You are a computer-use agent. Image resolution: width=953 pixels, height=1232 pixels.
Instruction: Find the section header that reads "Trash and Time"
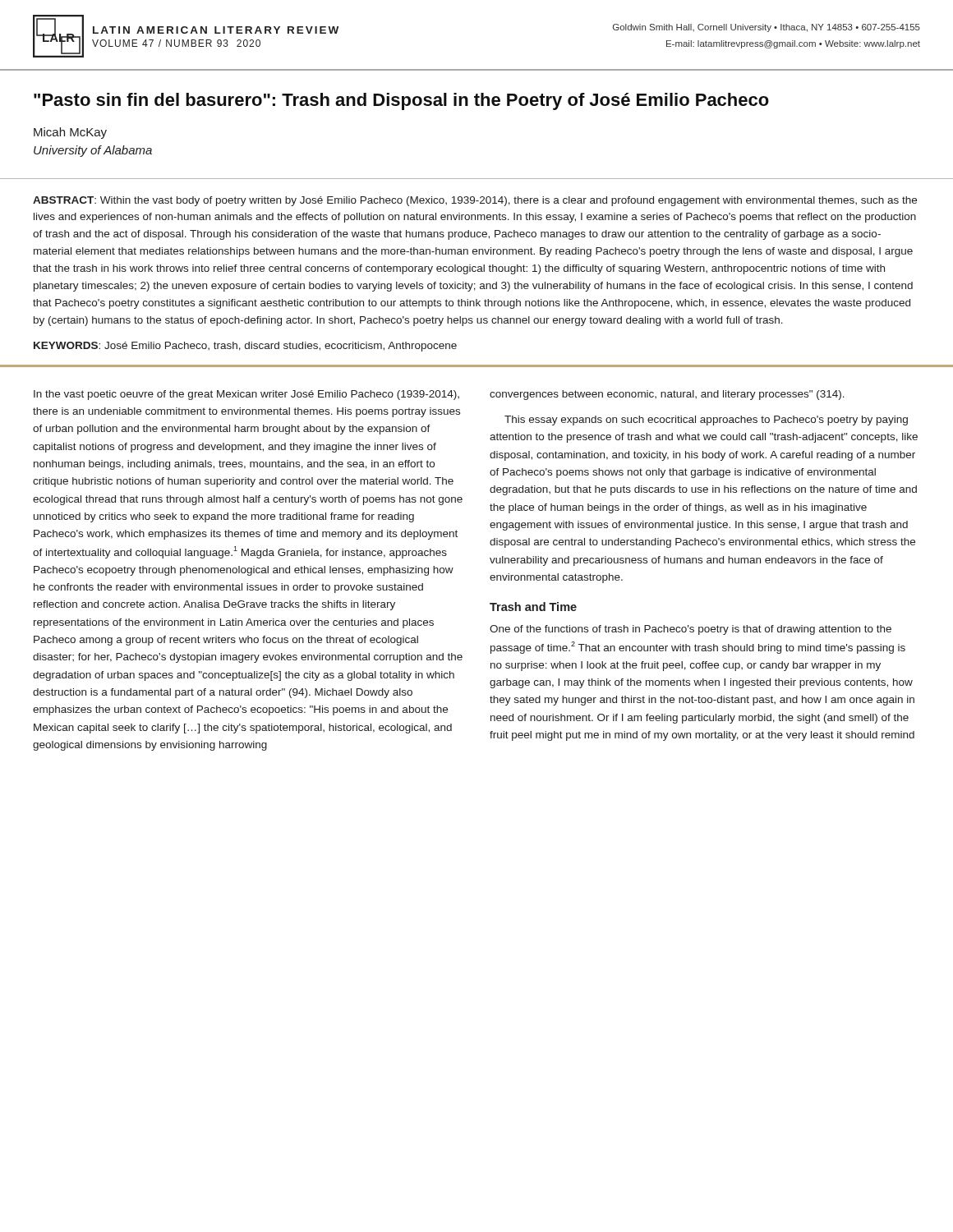533,607
